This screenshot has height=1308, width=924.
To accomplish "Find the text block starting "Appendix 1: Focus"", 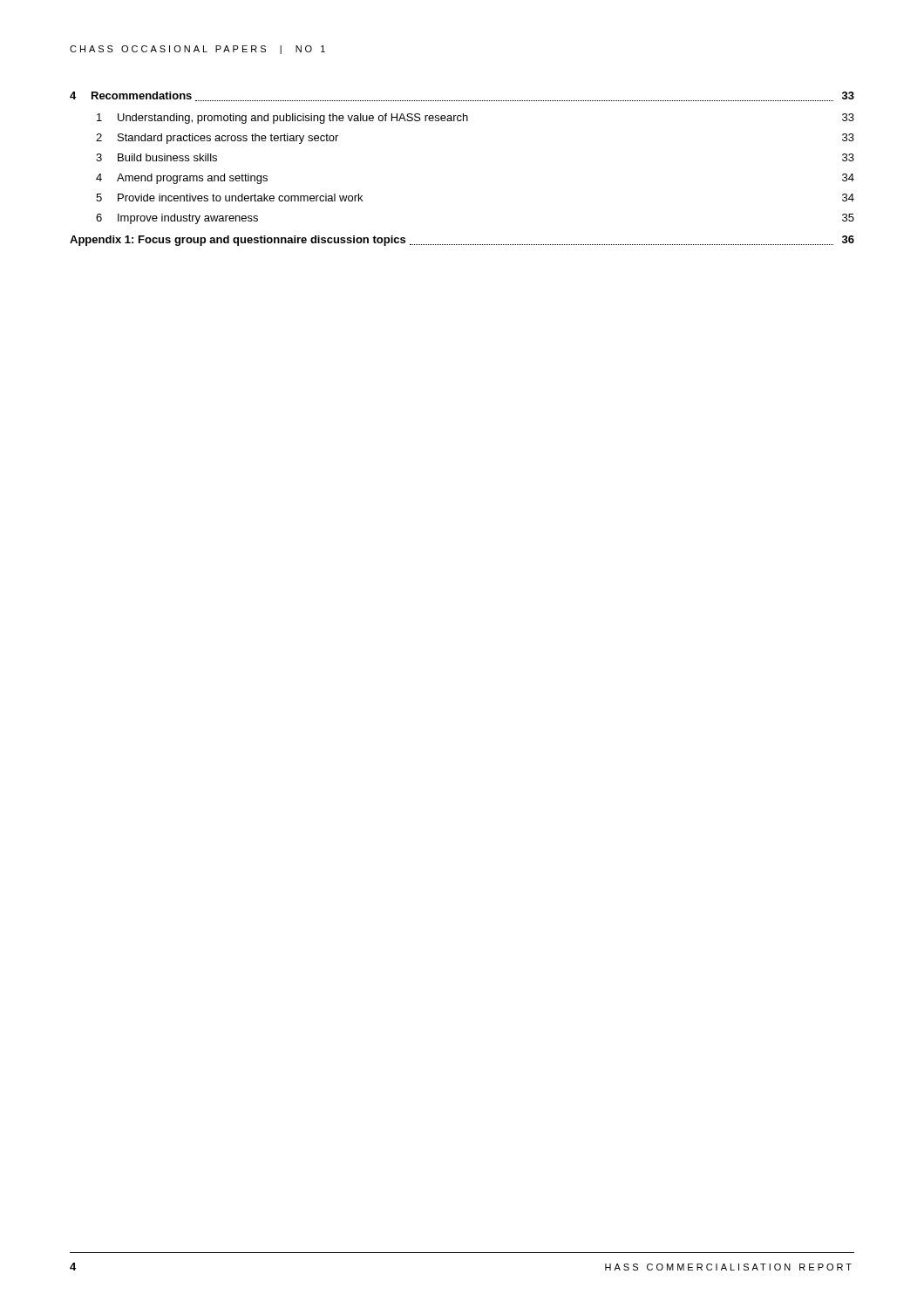I will point(462,239).
